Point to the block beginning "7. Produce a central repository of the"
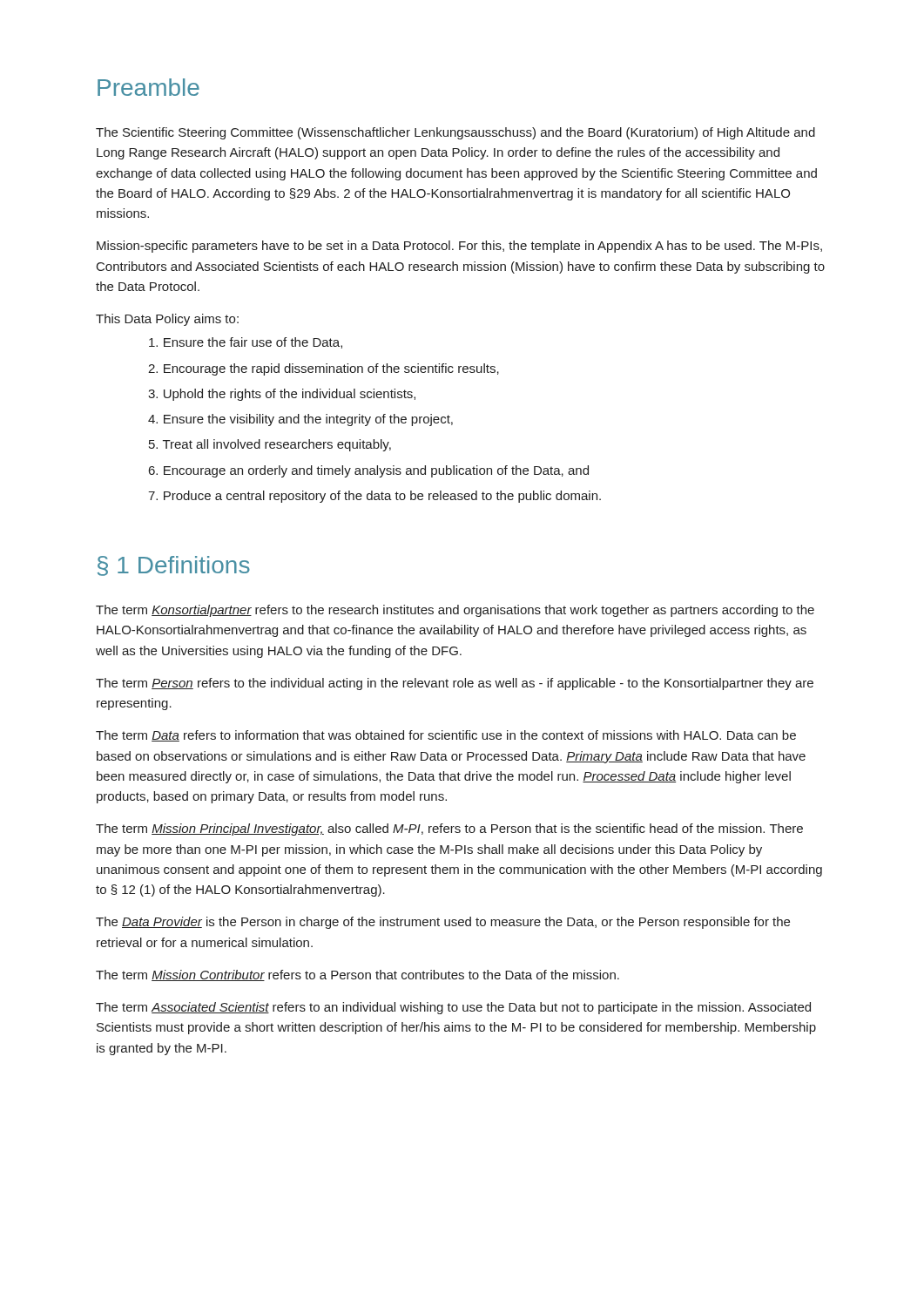The width and height of the screenshot is (924, 1307). (x=375, y=495)
